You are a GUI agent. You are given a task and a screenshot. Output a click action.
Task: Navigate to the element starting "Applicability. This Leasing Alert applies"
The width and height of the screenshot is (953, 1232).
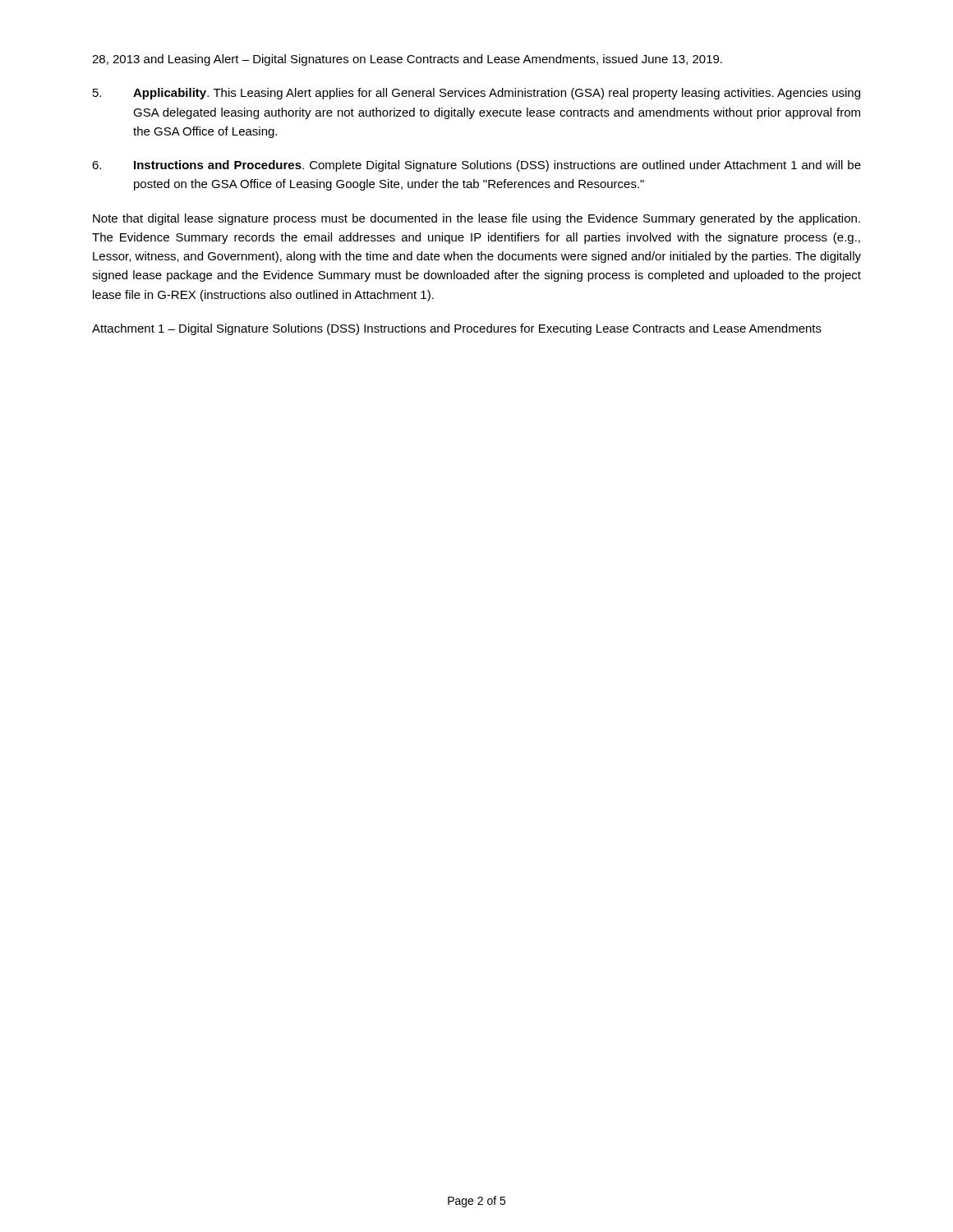click(476, 112)
